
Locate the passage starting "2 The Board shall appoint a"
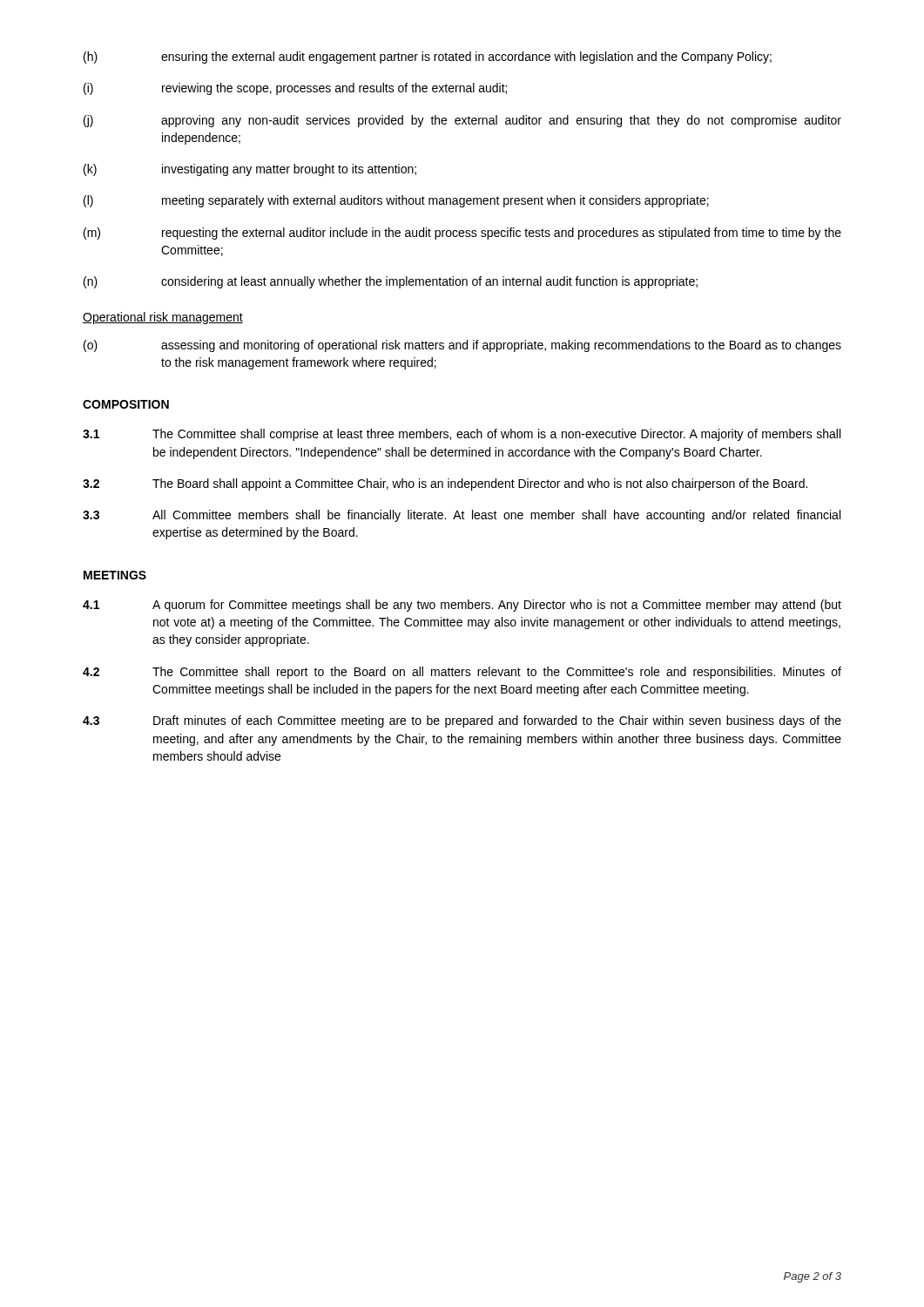tap(462, 484)
